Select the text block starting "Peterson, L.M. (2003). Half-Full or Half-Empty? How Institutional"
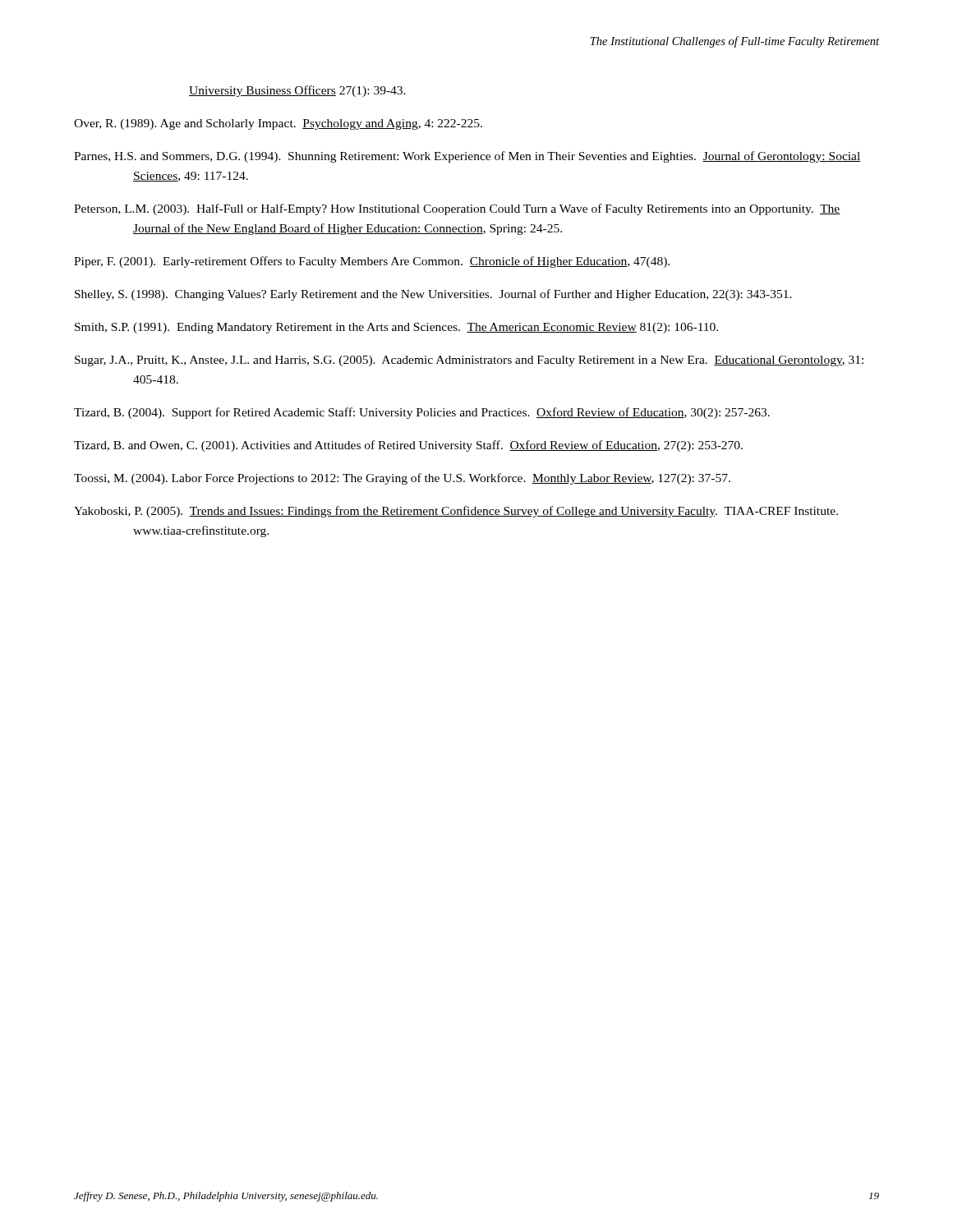This screenshot has height=1232, width=953. click(x=457, y=218)
